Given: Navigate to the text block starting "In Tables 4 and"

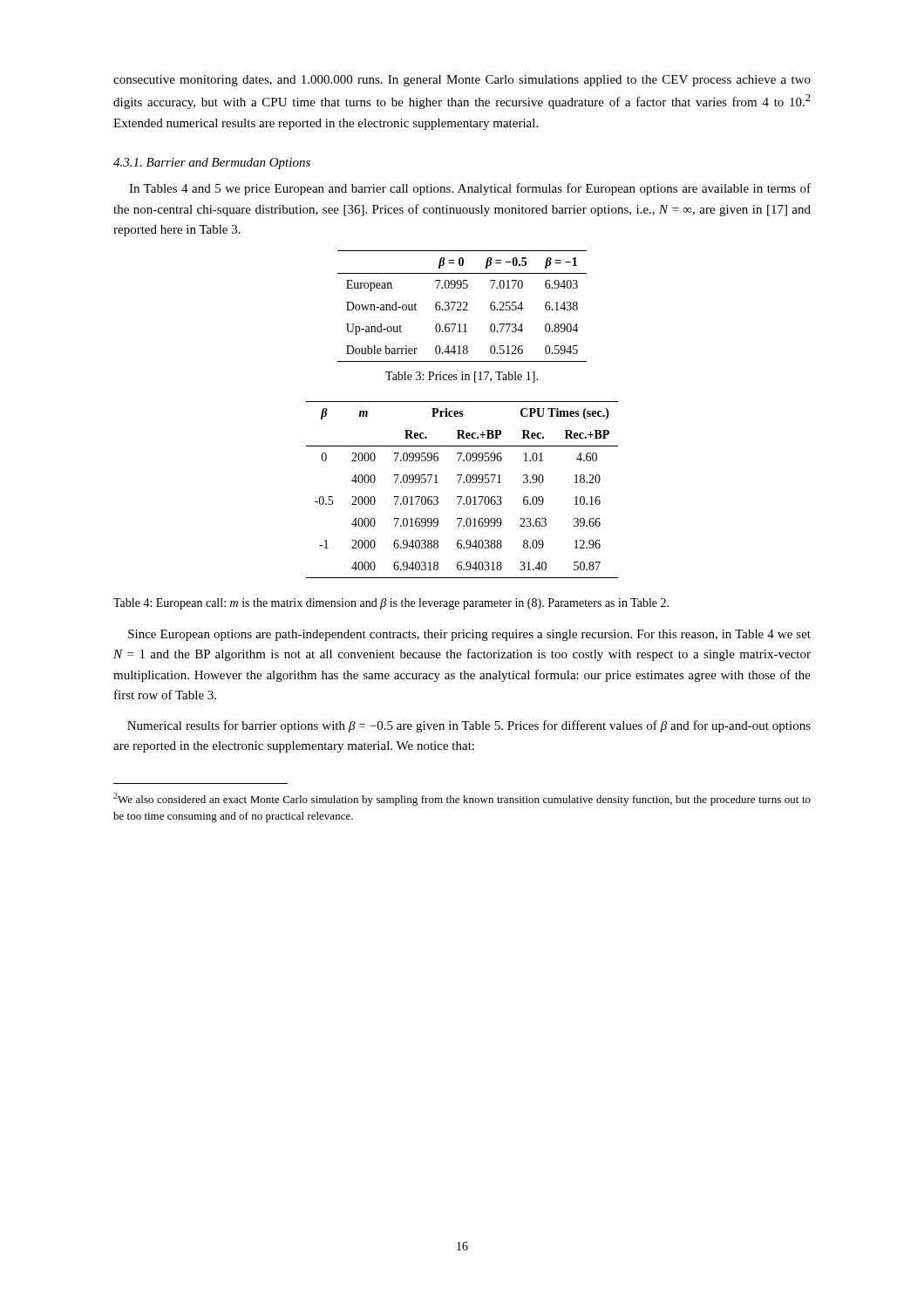Looking at the screenshot, I should tap(462, 209).
